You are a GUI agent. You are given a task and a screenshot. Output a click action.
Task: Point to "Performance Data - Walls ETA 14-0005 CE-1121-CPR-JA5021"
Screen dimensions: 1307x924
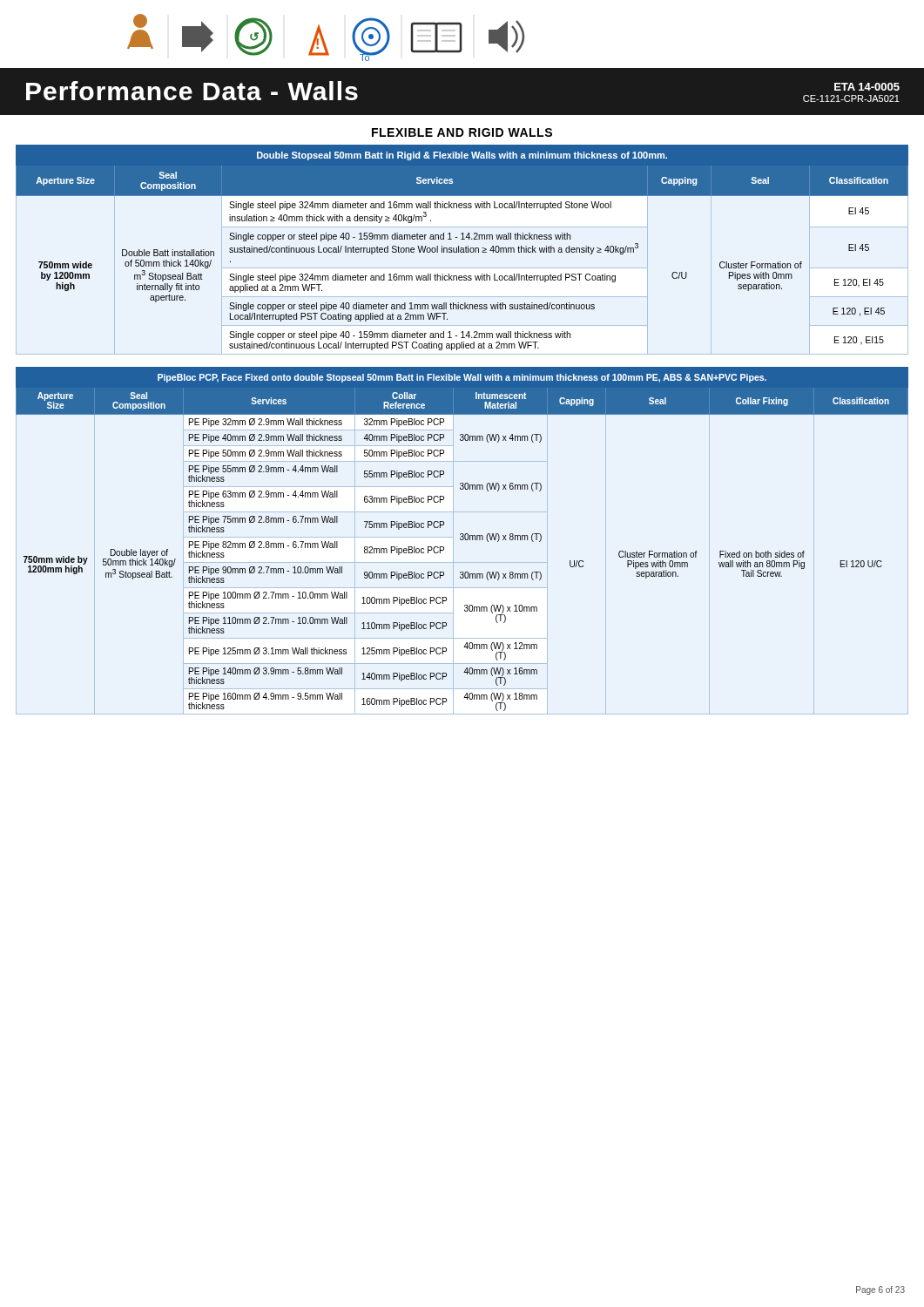[186, 92]
